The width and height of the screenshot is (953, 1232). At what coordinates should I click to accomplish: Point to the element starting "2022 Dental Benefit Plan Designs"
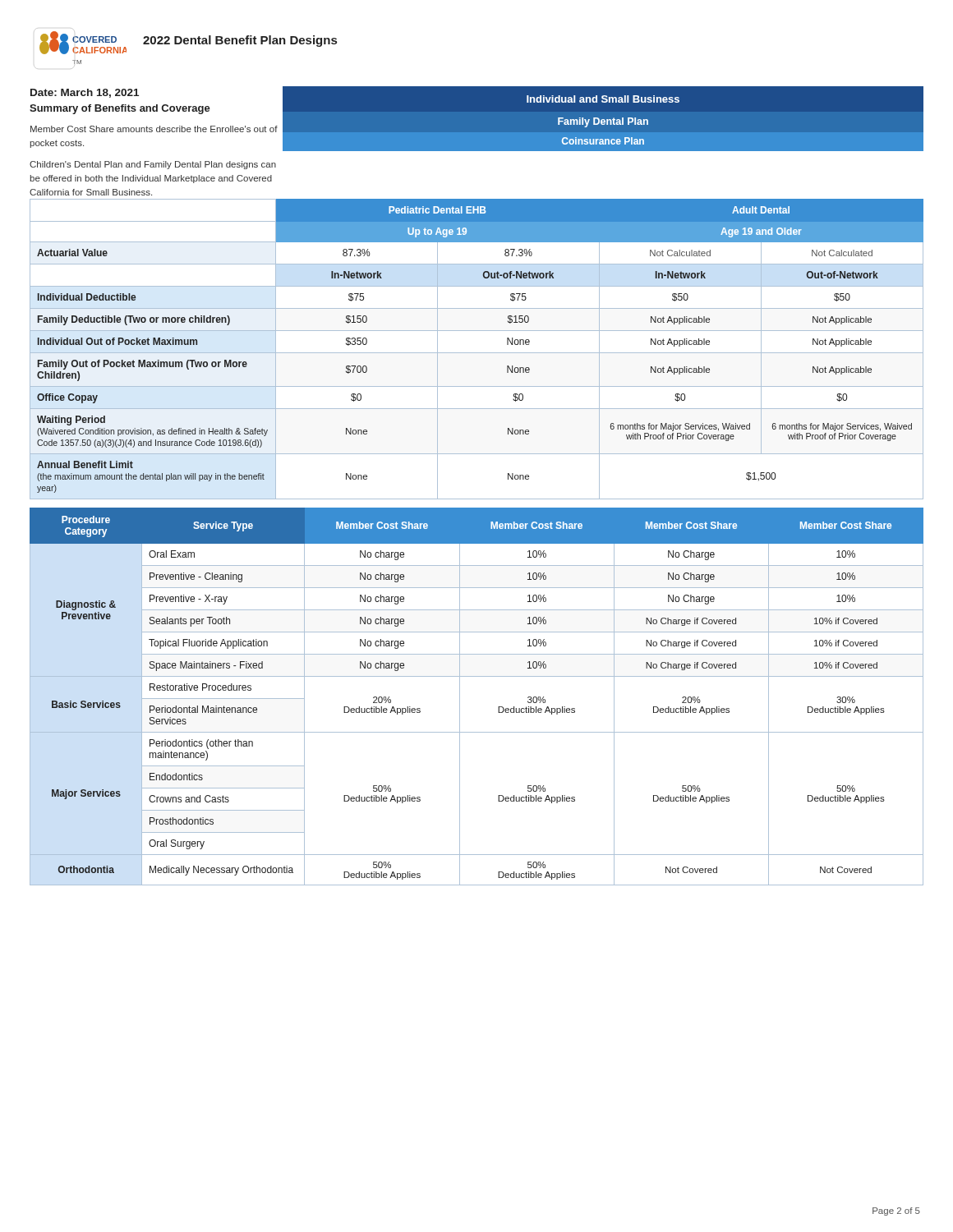240,40
